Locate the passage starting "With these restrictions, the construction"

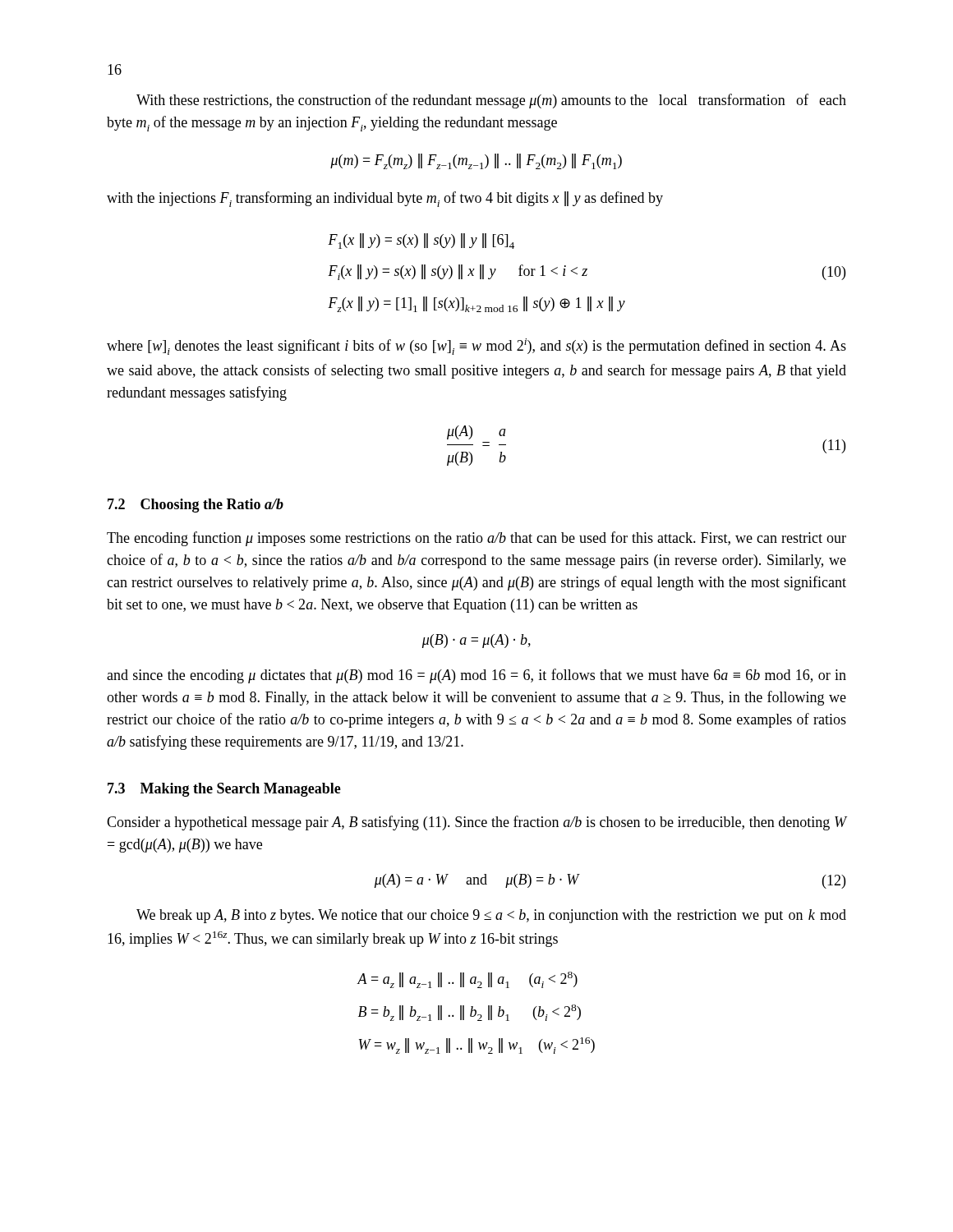tap(476, 112)
